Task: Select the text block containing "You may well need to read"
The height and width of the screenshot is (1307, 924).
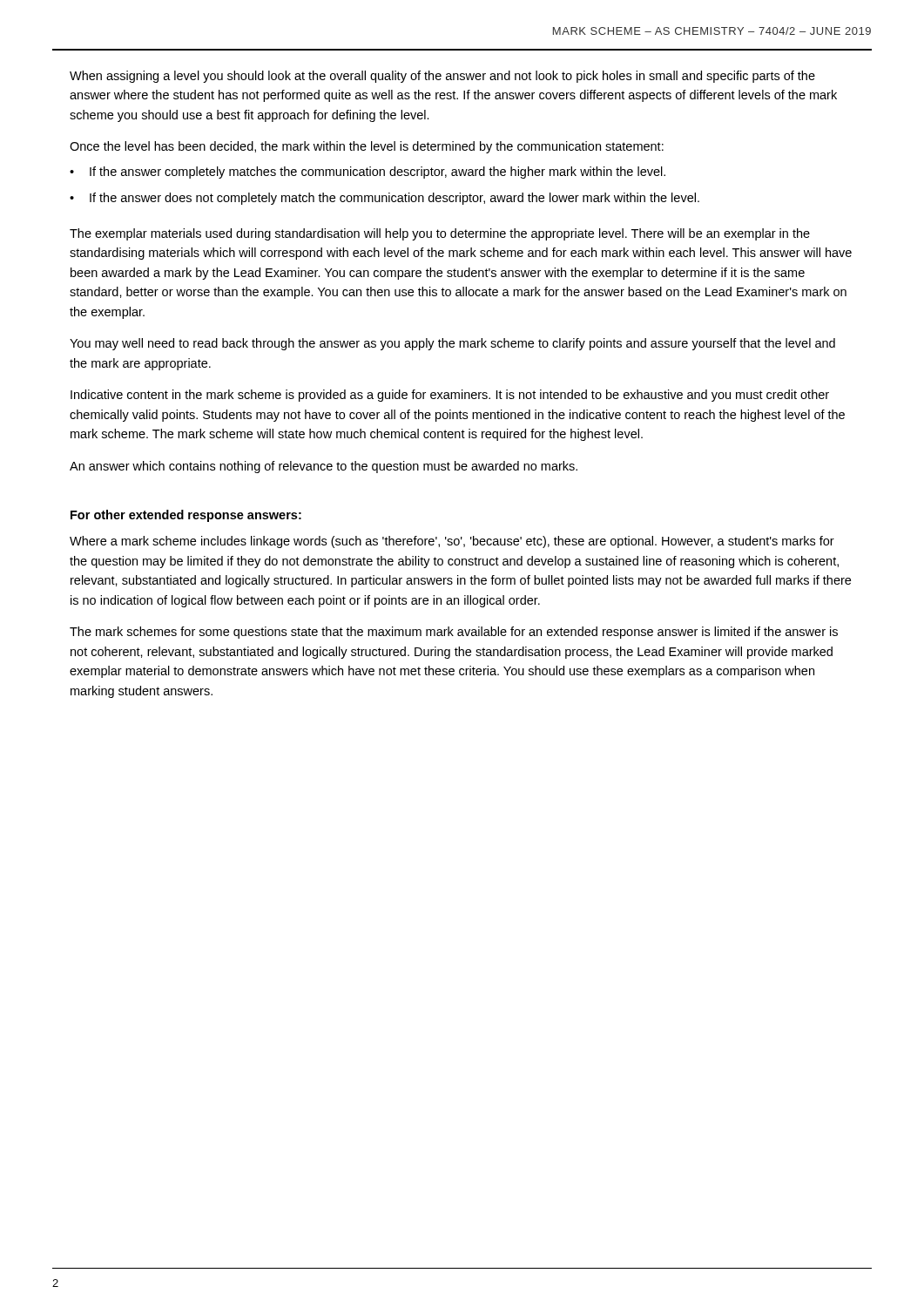Action: [453, 353]
